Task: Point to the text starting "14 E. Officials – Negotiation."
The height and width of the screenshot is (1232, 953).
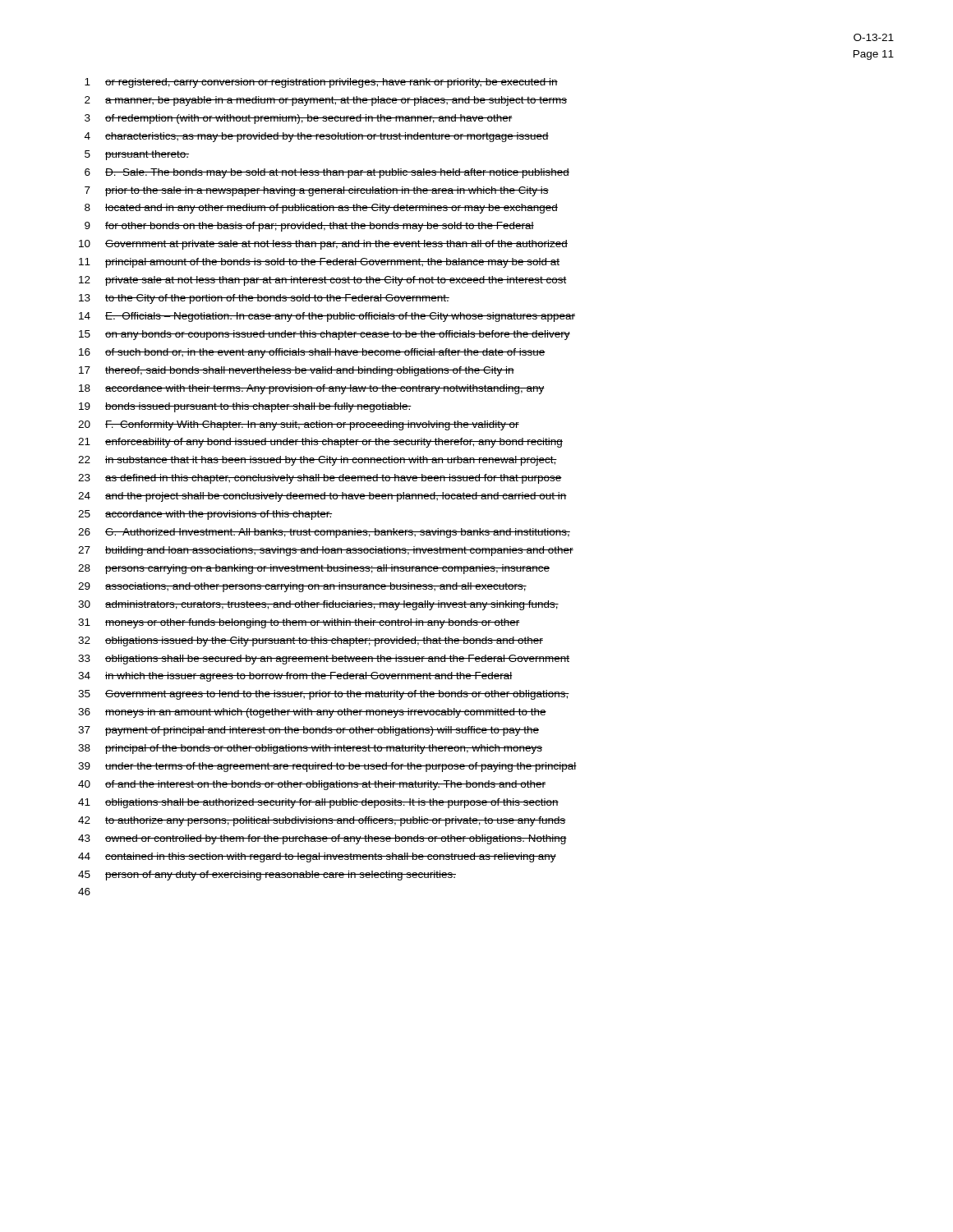Action: [x=476, y=317]
